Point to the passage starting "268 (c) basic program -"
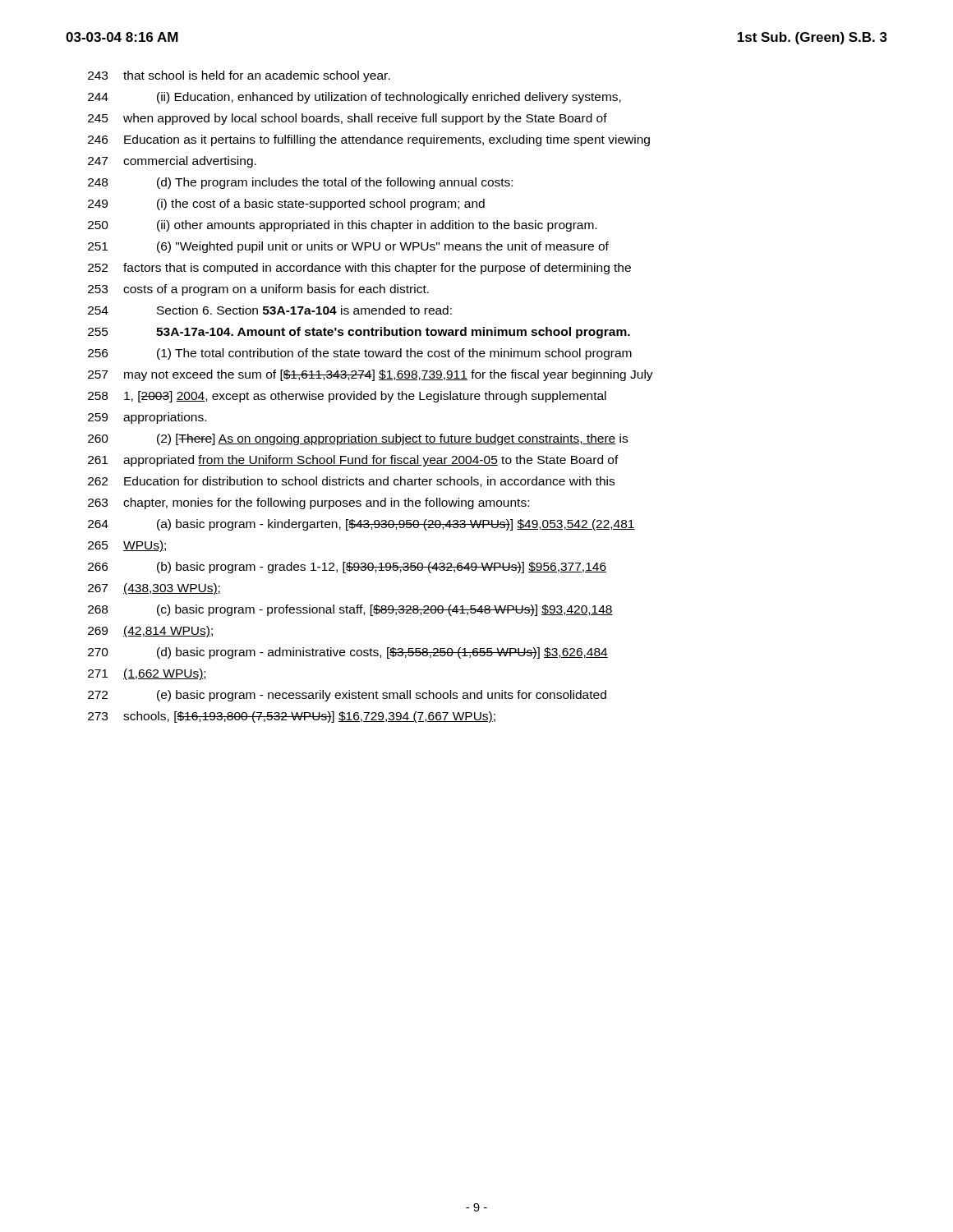Image resolution: width=953 pixels, height=1232 pixels. click(476, 610)
